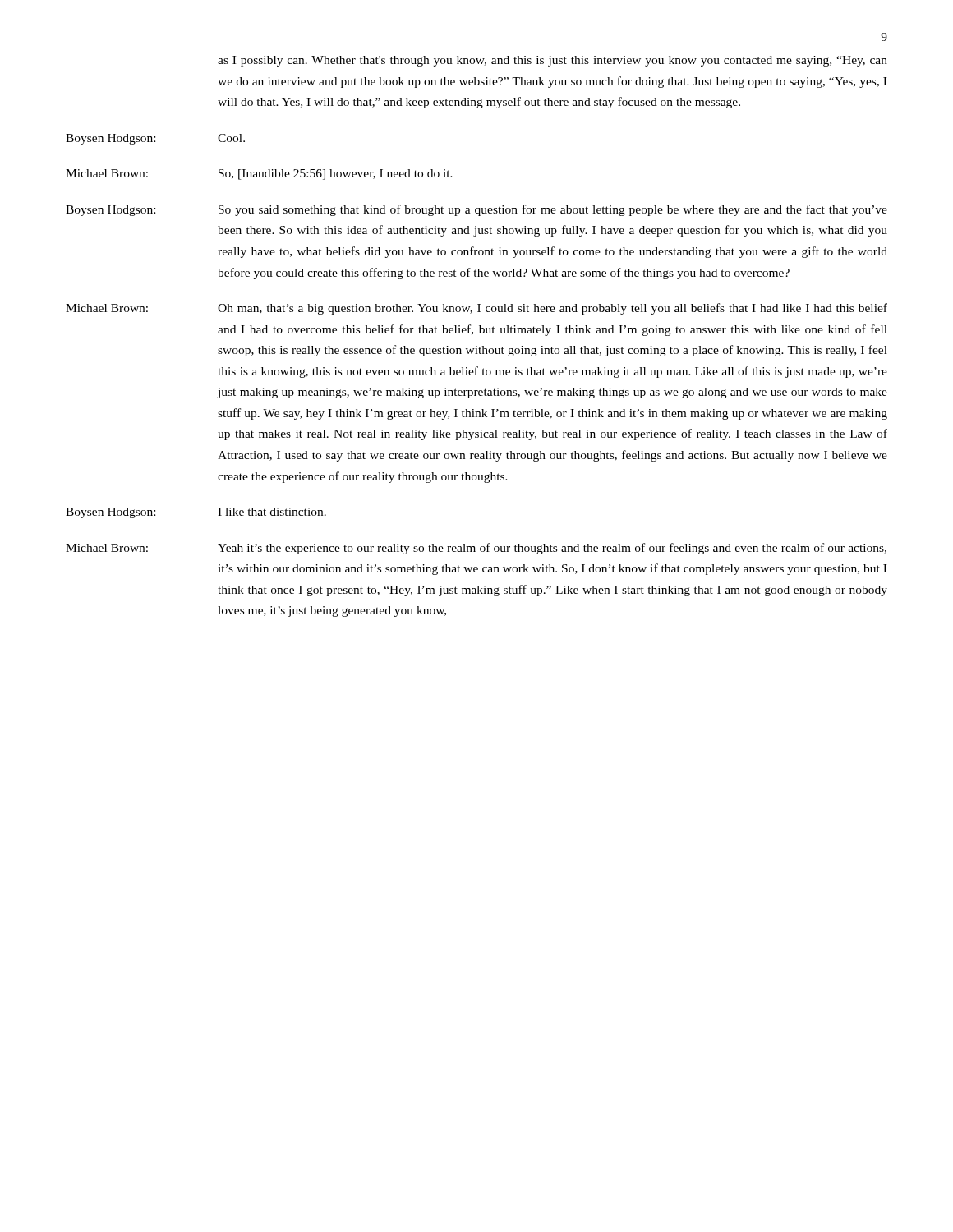
Task: Select the region starting "Boysen Hodgson: So you said something"
Action: (476, 241)
